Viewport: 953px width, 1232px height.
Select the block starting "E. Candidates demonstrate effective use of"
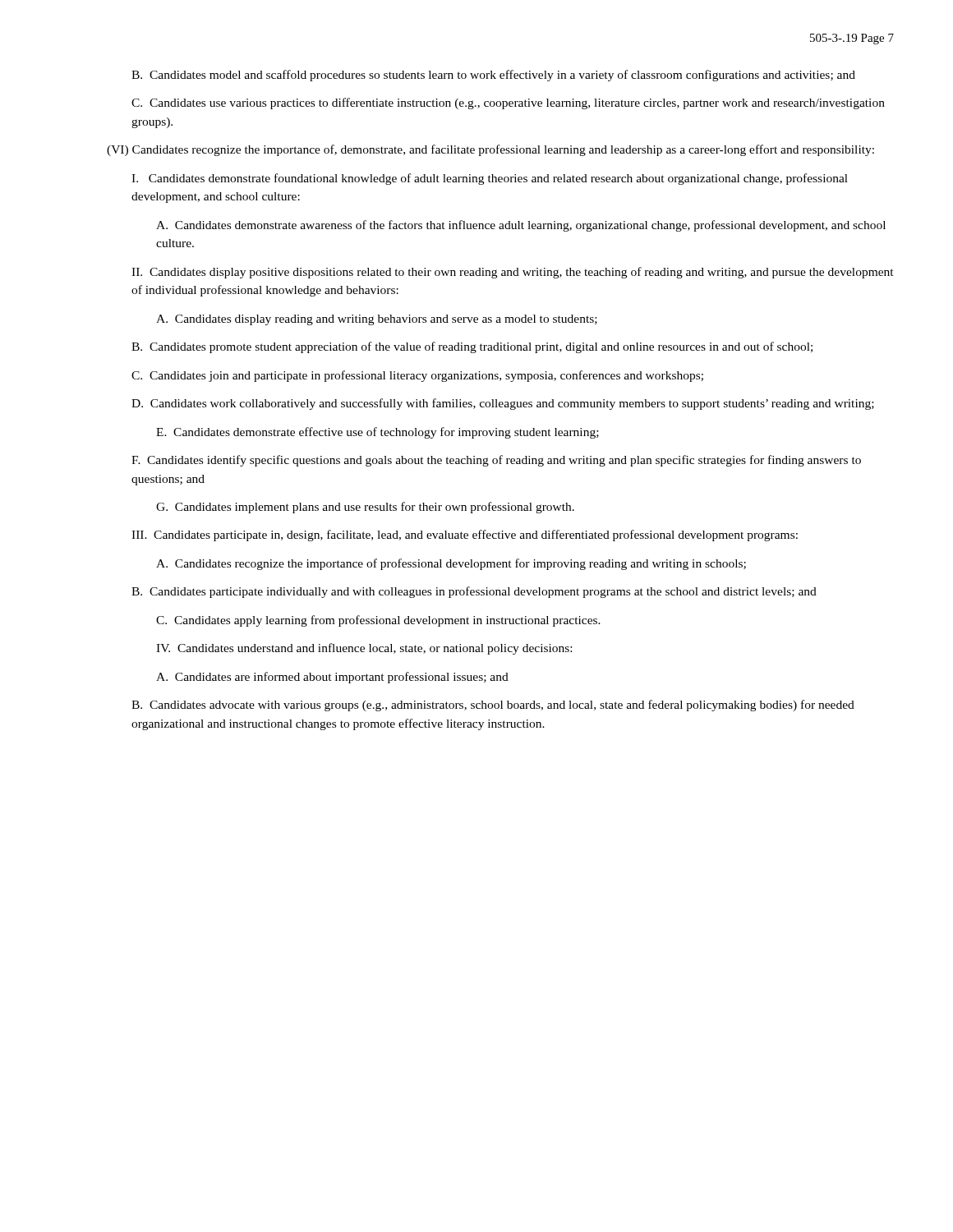pos(378,431)
